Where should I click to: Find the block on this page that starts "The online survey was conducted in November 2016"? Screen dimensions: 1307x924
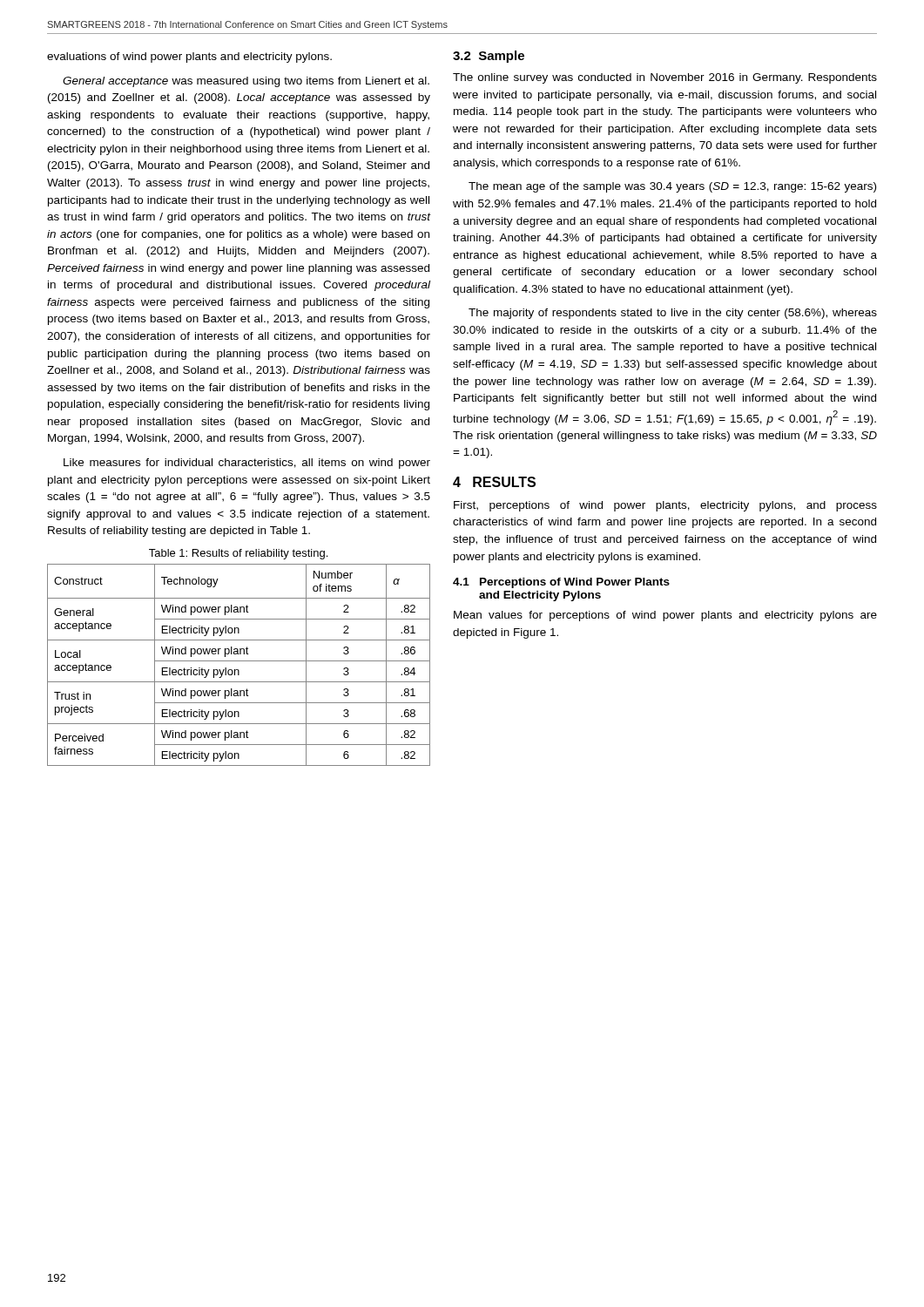coord(665,265)
